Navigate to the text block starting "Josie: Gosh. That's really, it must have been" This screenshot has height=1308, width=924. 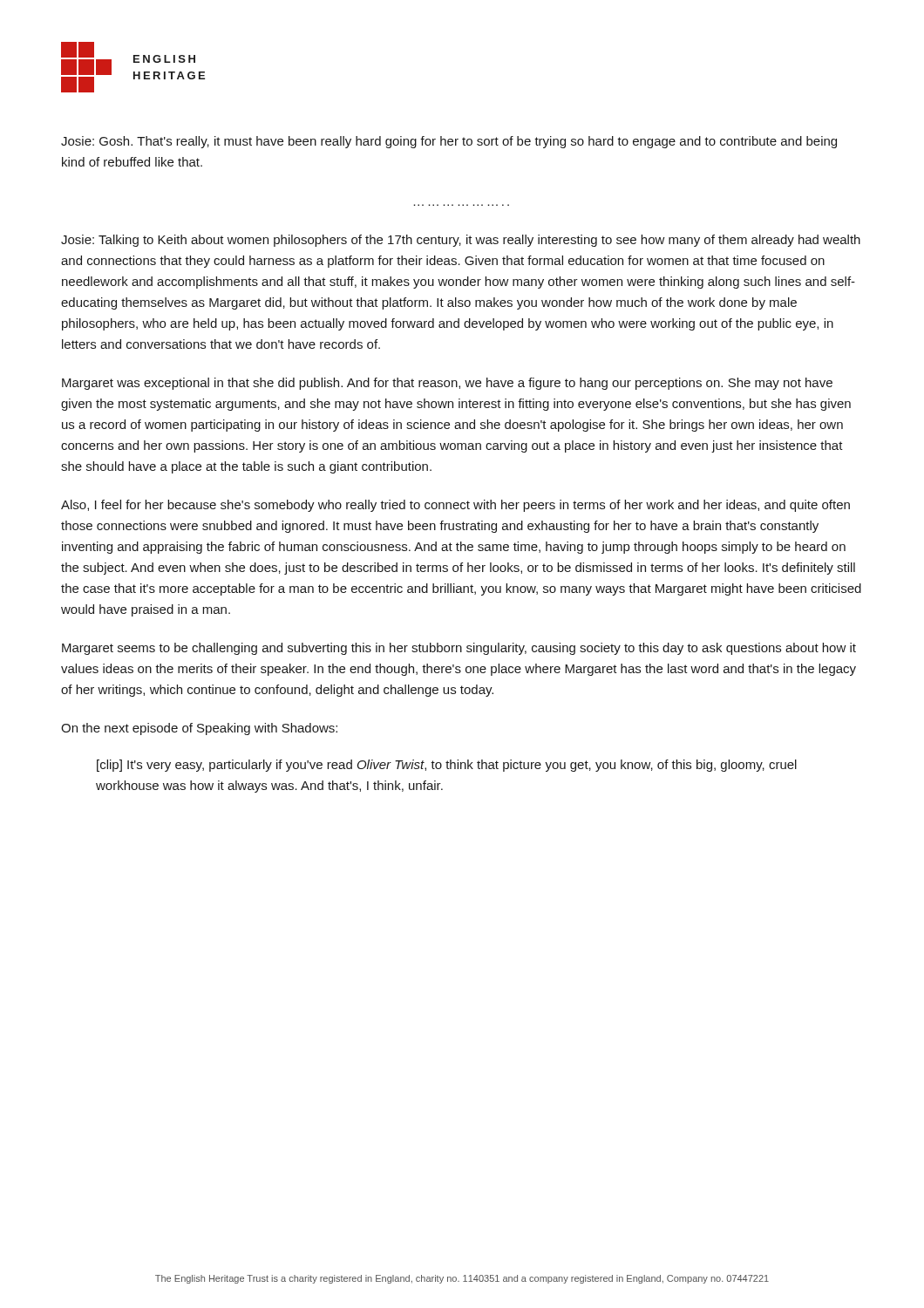point(449,151)
